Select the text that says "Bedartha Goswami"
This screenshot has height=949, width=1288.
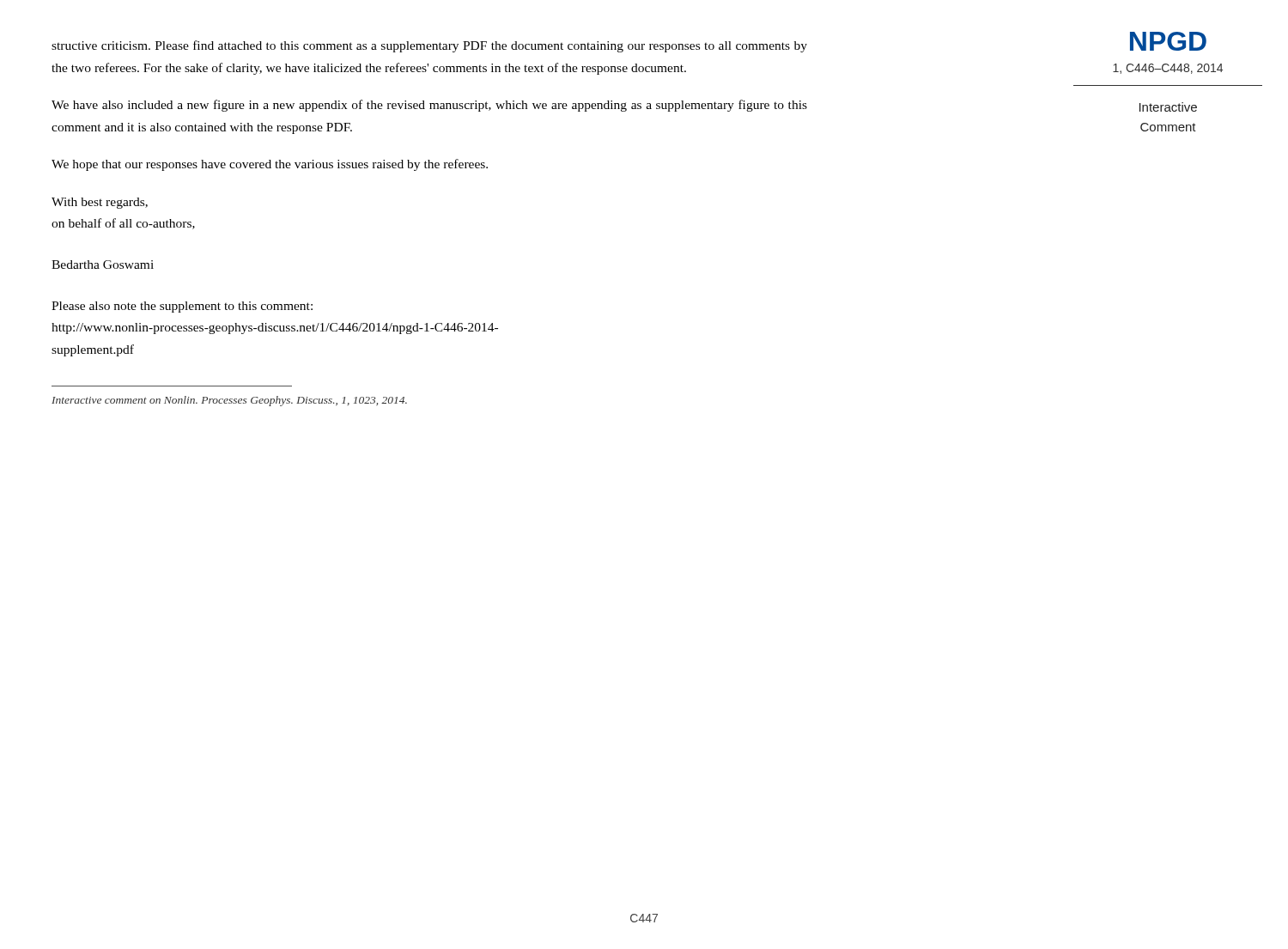[103, 264]
